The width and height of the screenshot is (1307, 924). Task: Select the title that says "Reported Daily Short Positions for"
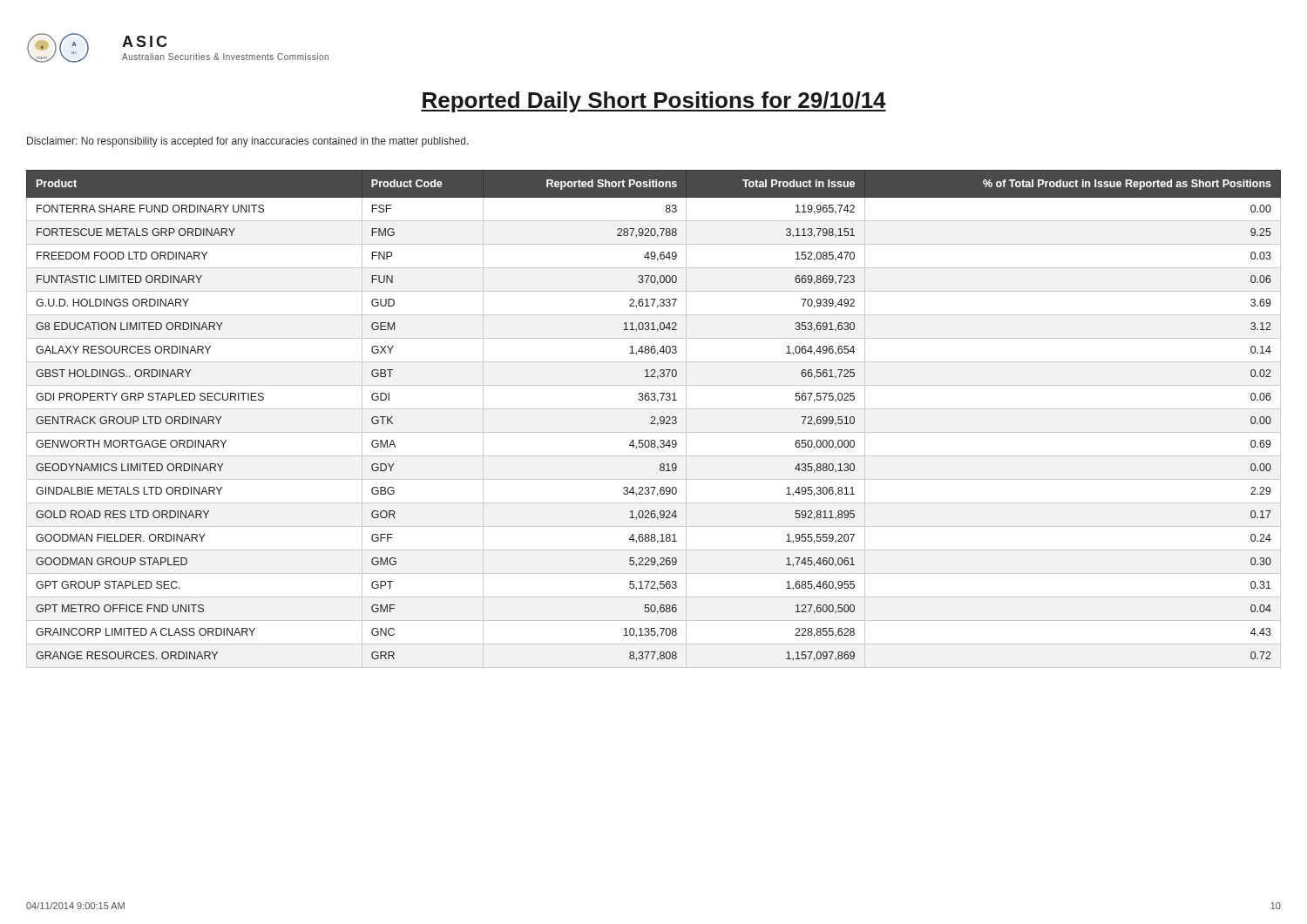pos(654,101)
